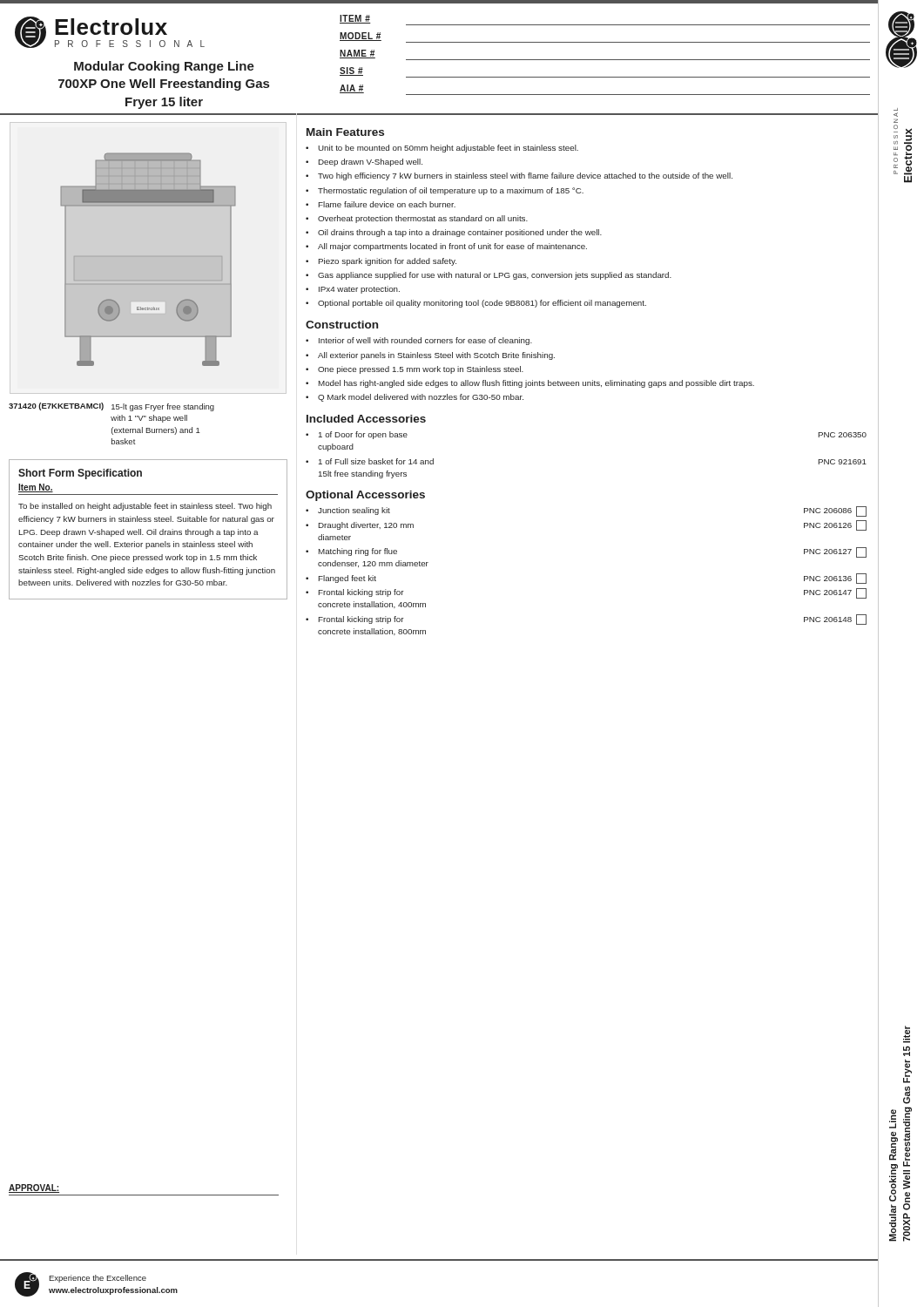The width and height of the screenshot is (924, 1307).
Task: Find the region starting "•Deep drawn V-Shaped well."
Action: point(586,162)
